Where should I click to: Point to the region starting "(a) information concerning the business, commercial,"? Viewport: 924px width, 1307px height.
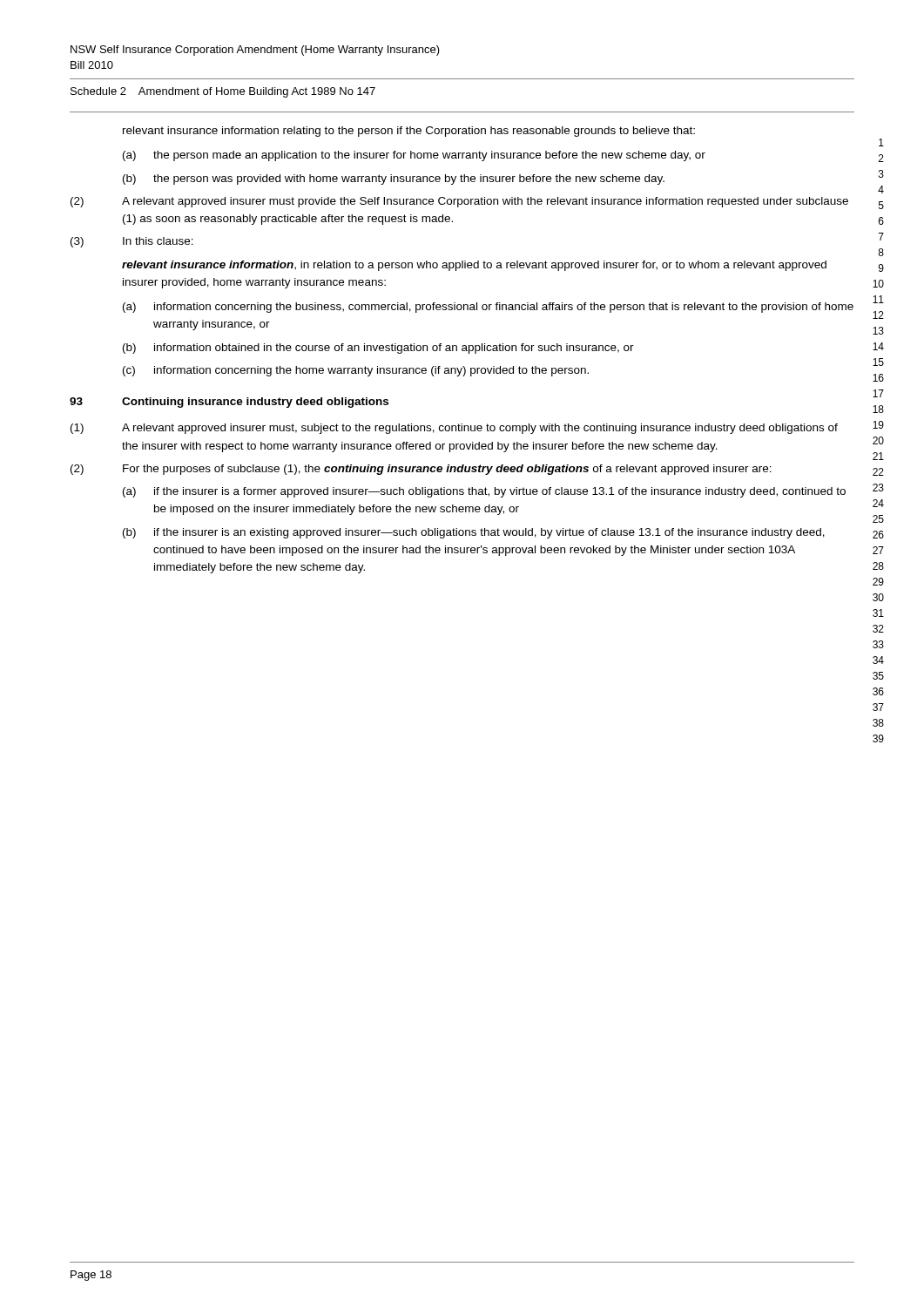(488, 316)
